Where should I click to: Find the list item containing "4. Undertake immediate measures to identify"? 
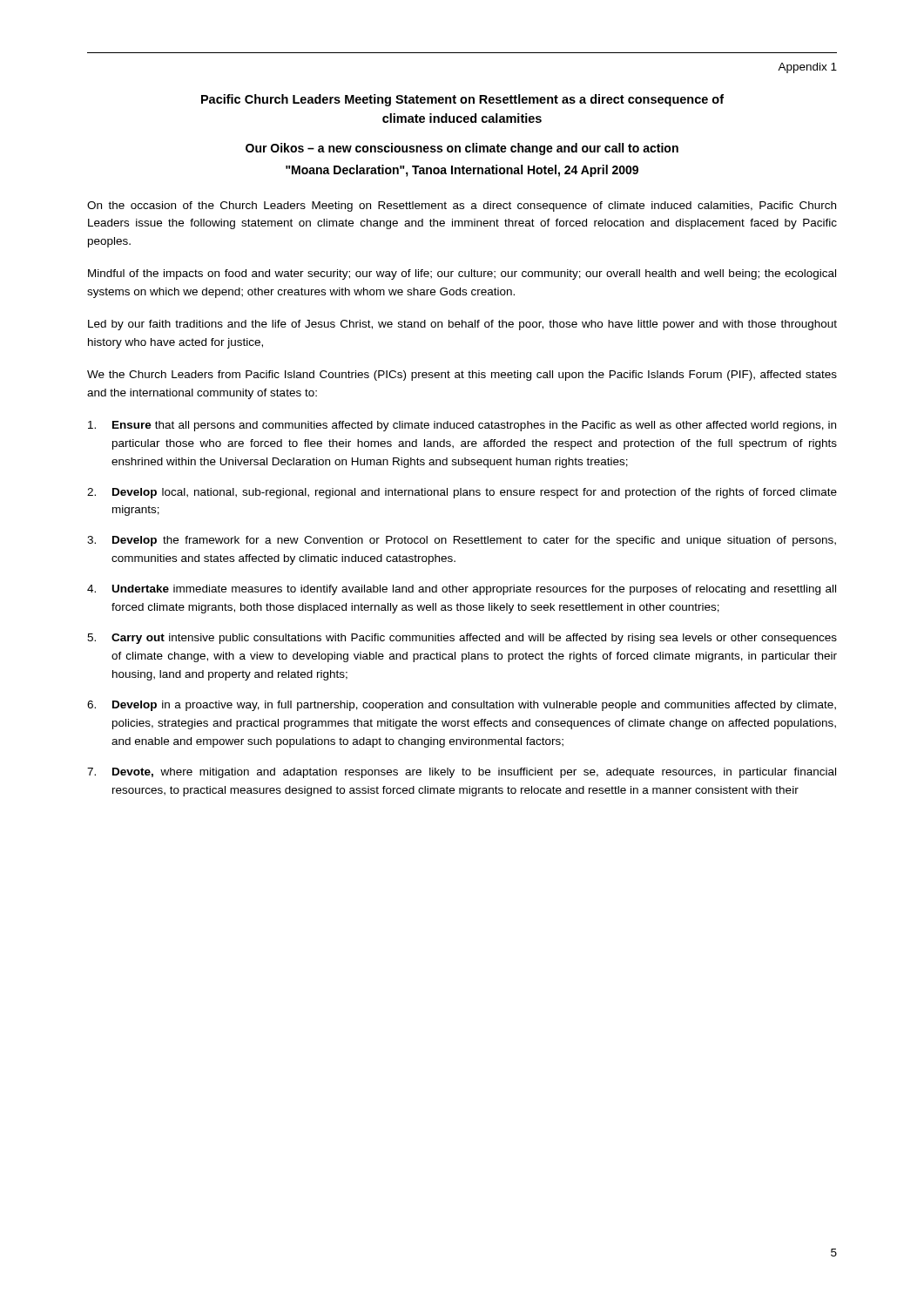[462, 599]
